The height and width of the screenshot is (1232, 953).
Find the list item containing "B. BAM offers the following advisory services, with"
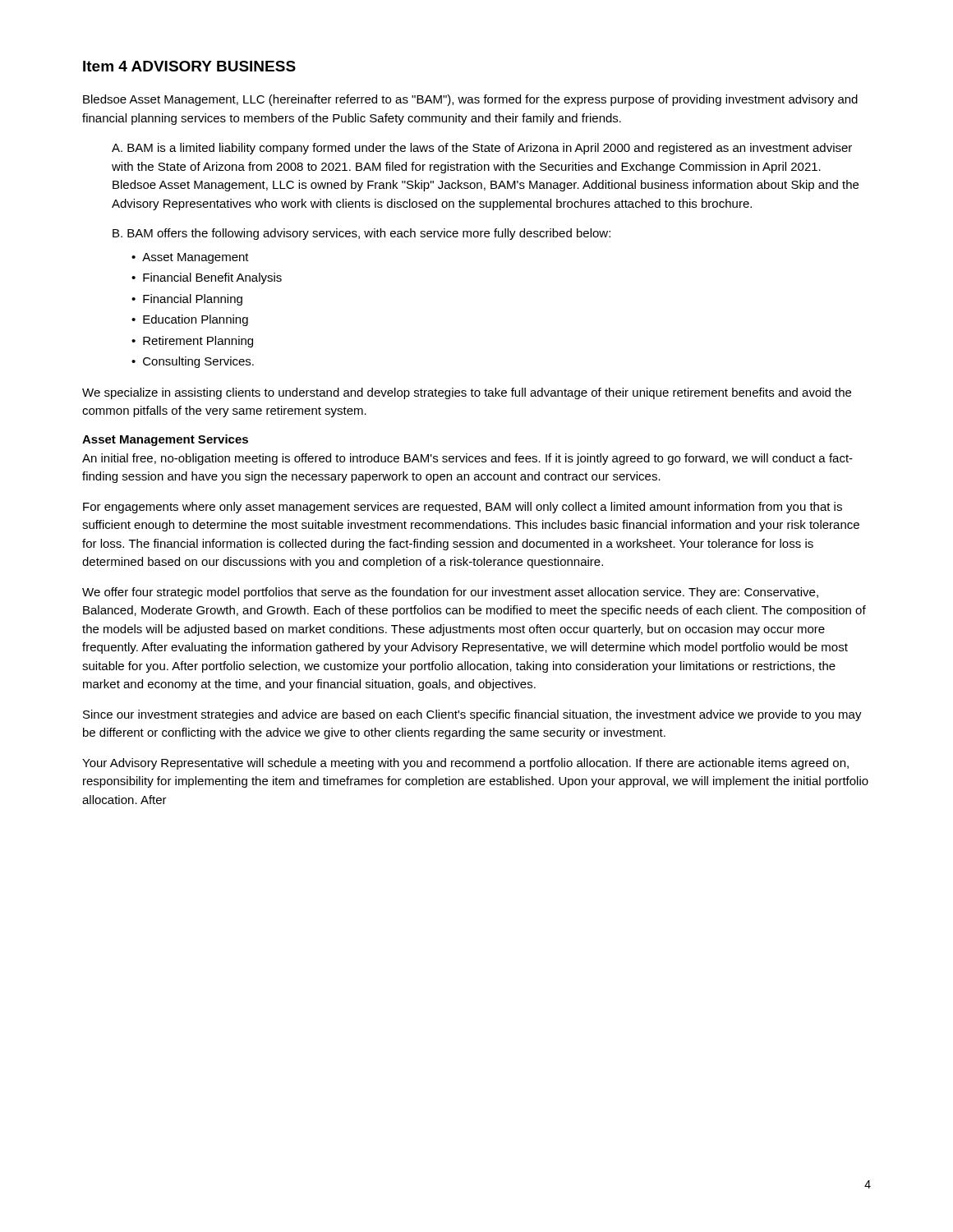(x=362, y=233)
